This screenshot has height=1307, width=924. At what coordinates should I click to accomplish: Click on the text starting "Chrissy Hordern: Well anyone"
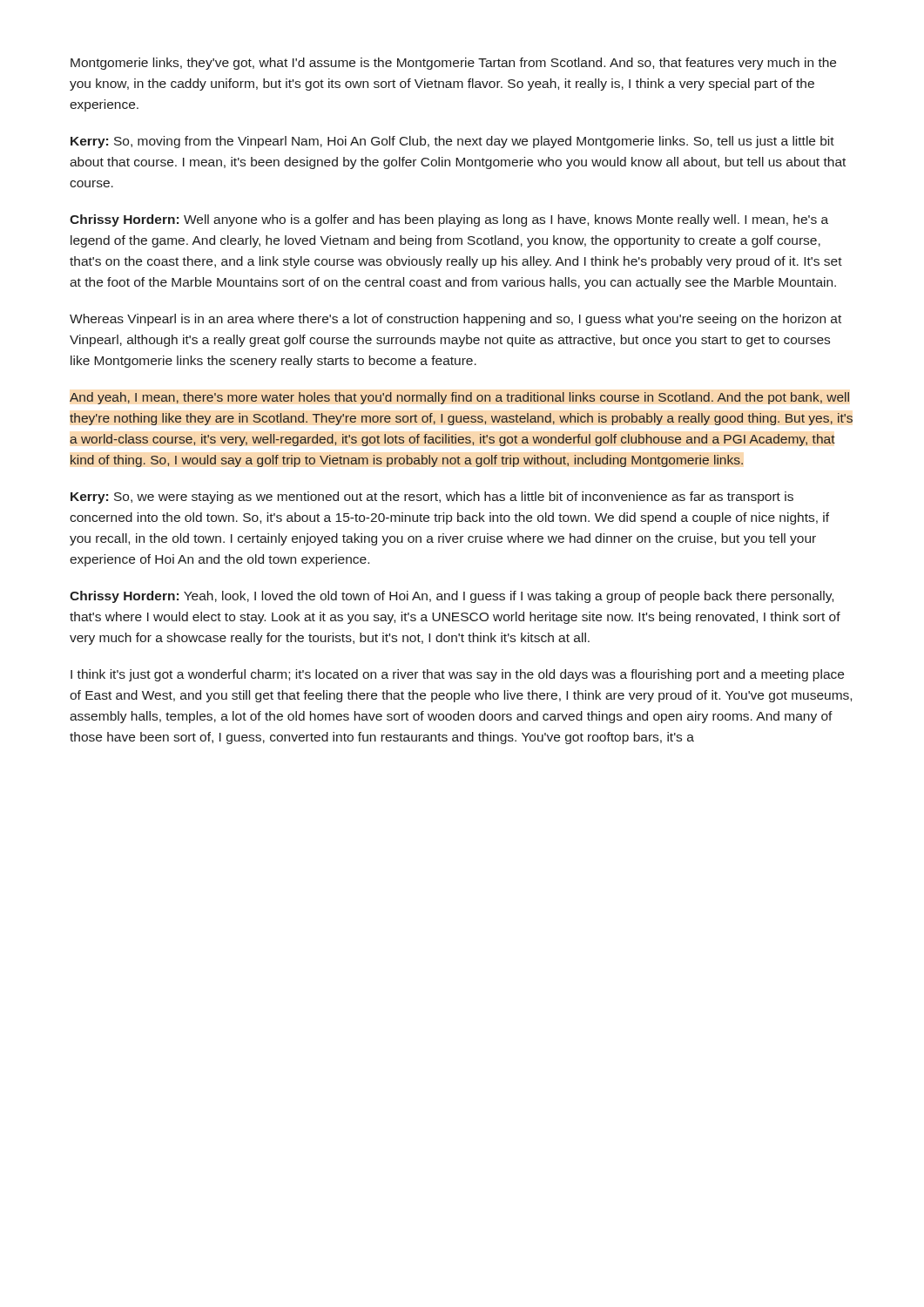click(x=456, y=251)
